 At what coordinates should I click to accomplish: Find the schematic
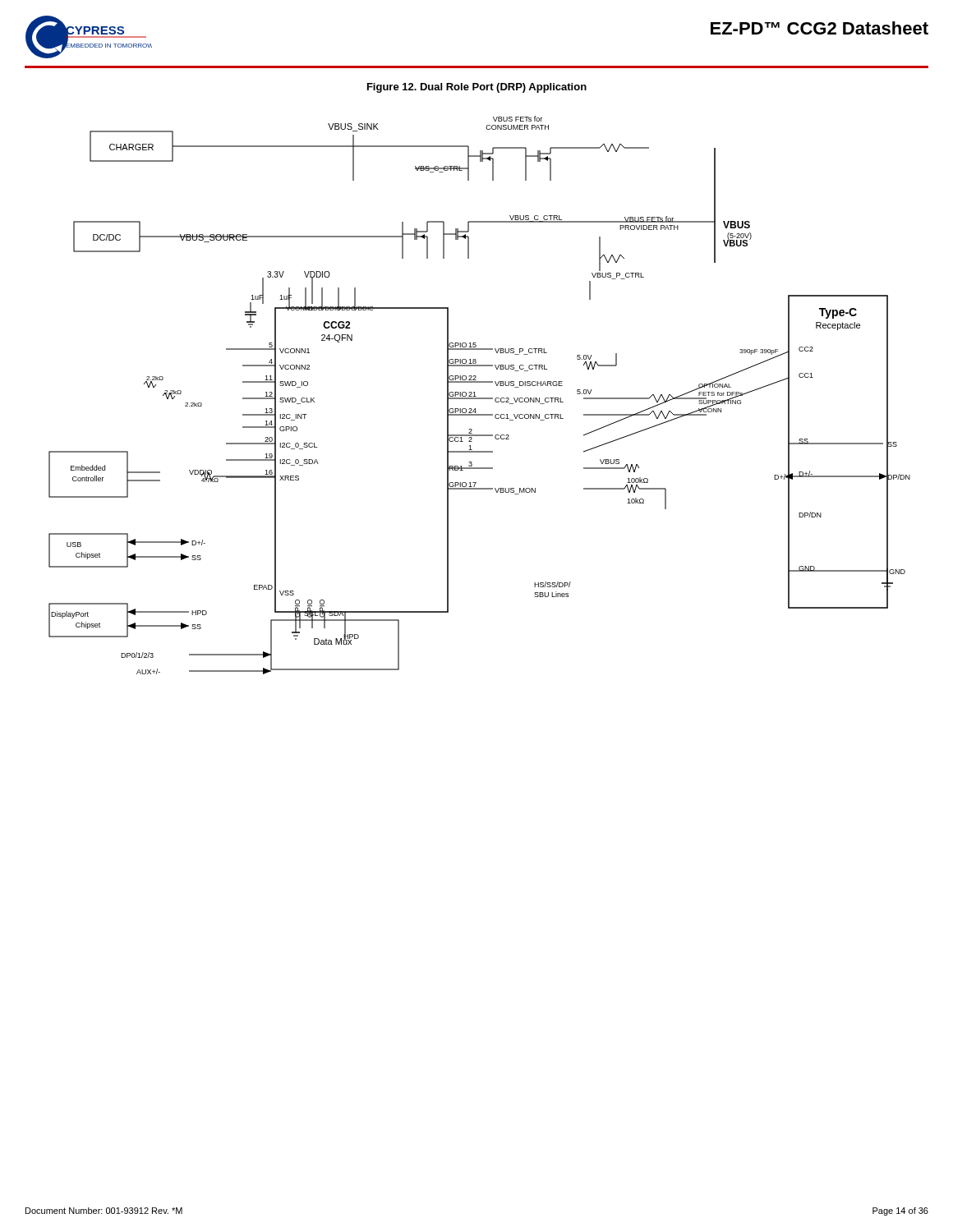coord(476,394)
